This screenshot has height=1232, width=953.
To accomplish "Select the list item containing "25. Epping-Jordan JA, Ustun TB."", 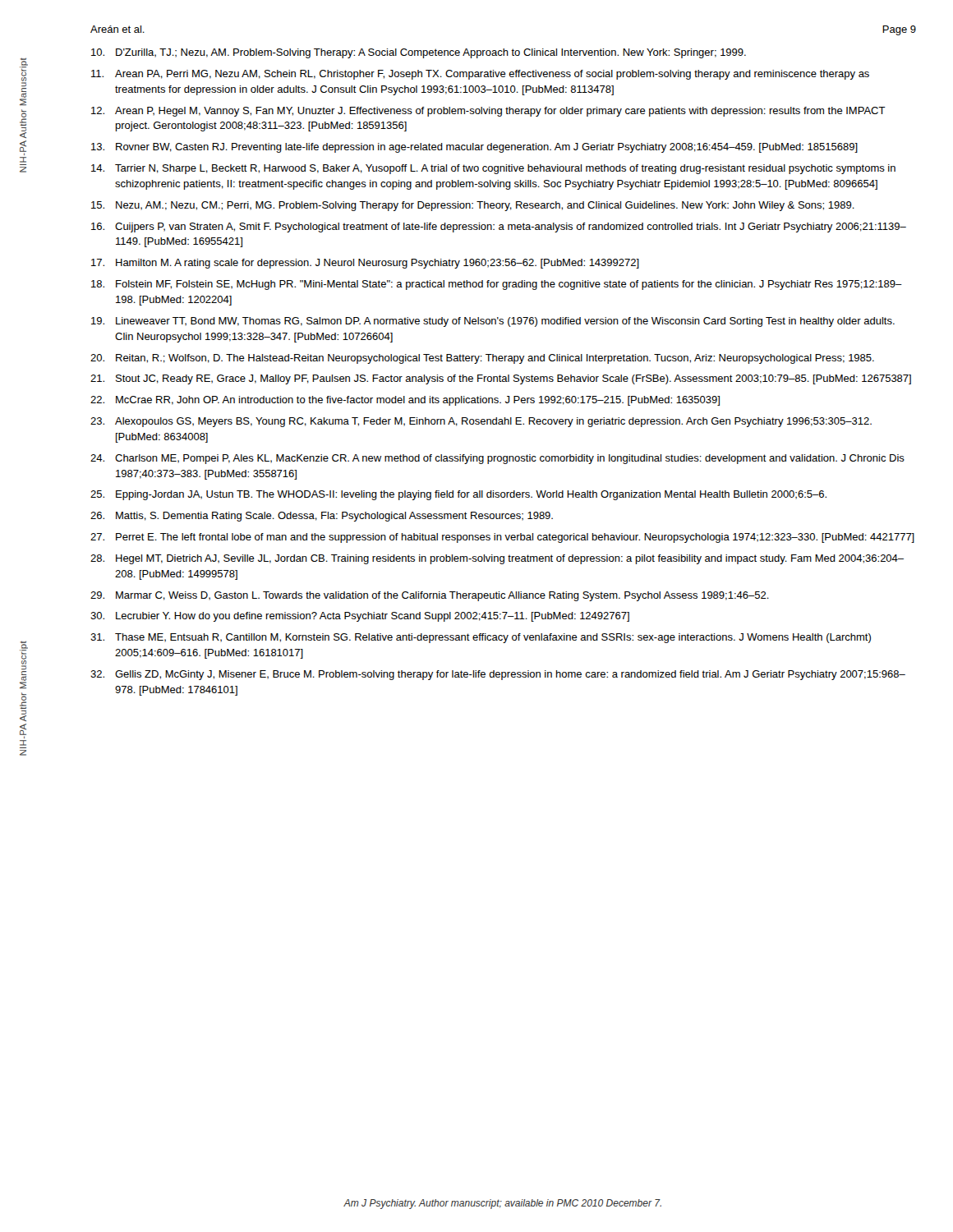I will (x=503, y=495).
